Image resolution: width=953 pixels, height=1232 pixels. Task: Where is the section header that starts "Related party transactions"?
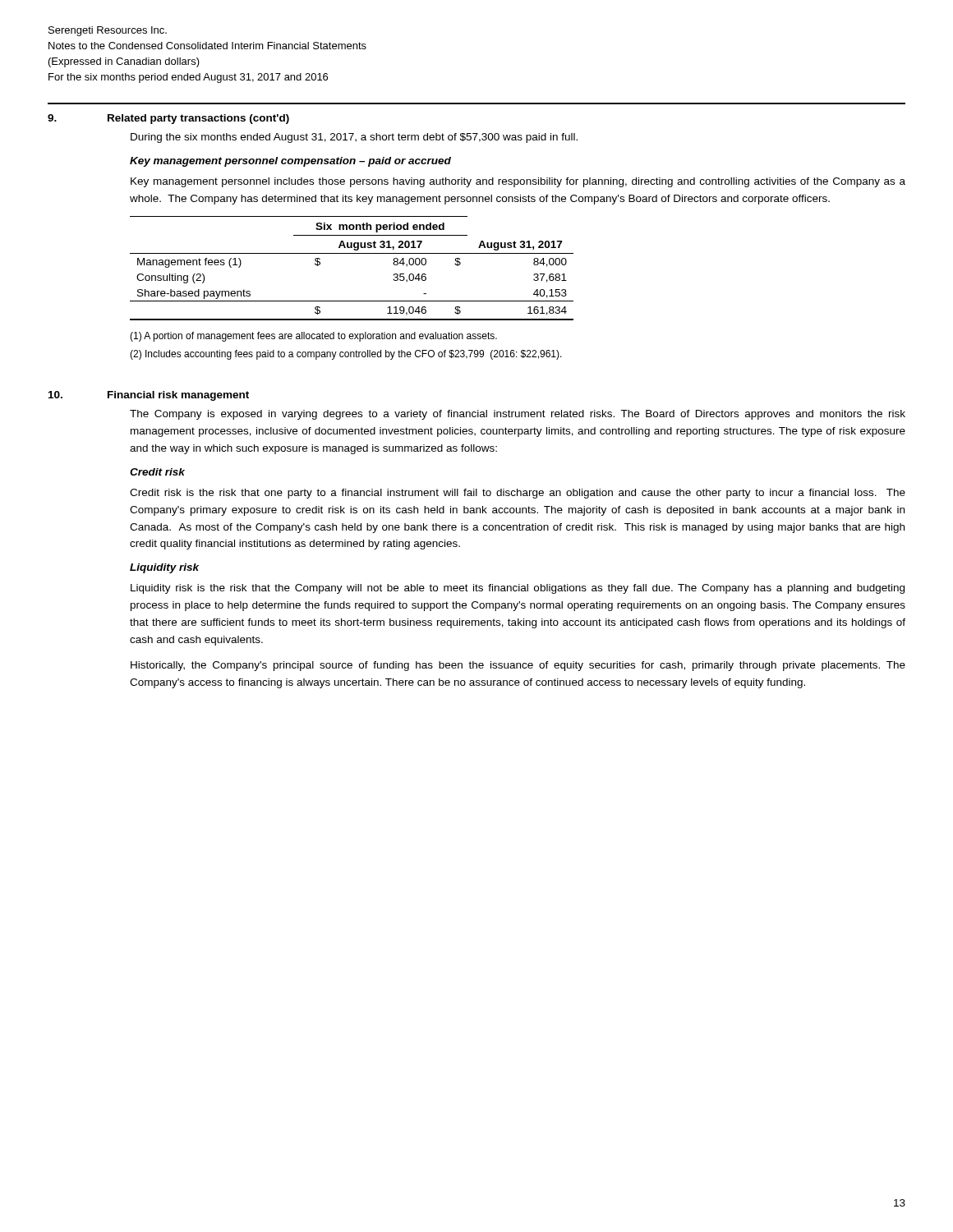(x=198, y=118)
